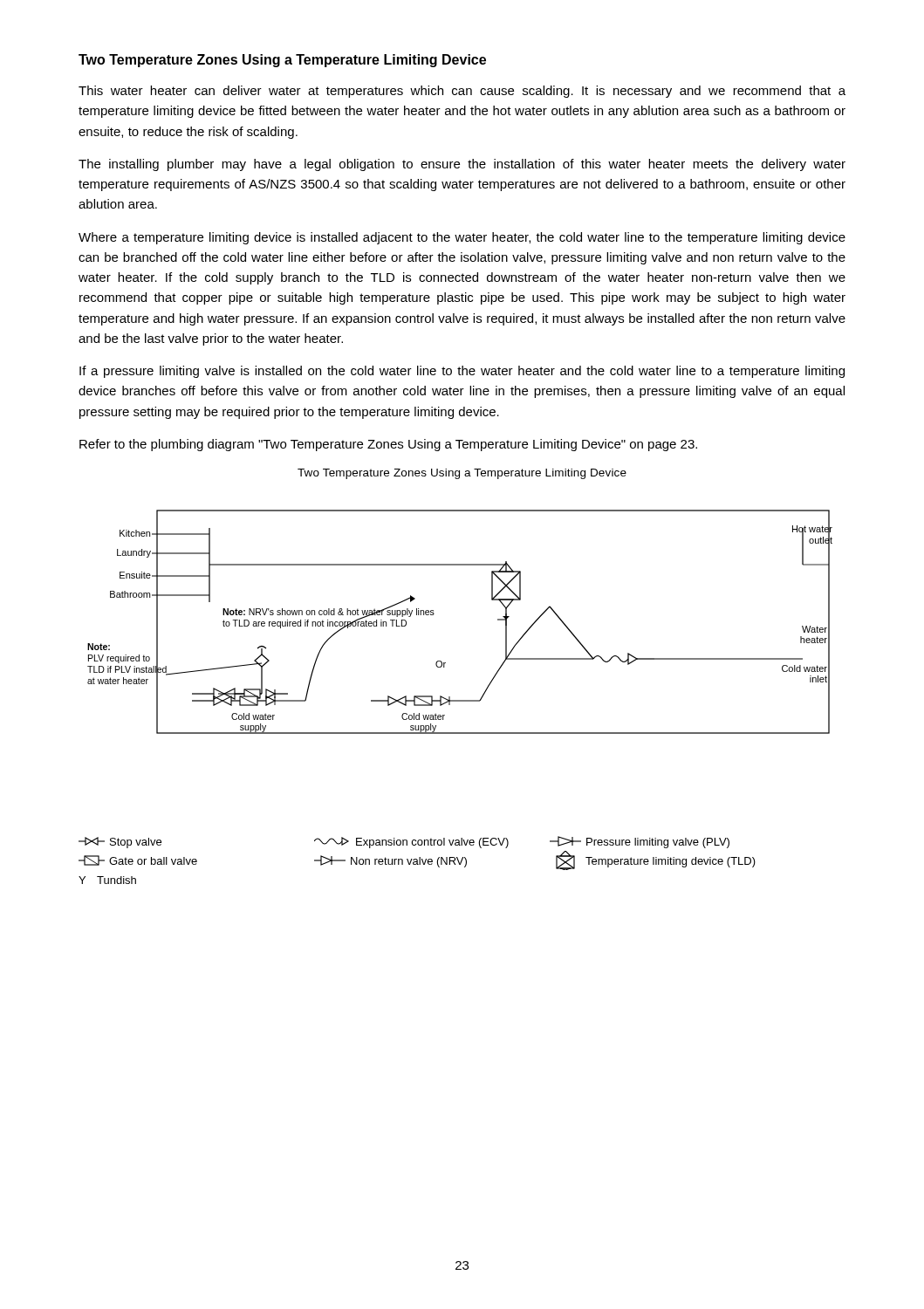Where is the passage that starts "The installing plumber may have"?

click(462, 184)
